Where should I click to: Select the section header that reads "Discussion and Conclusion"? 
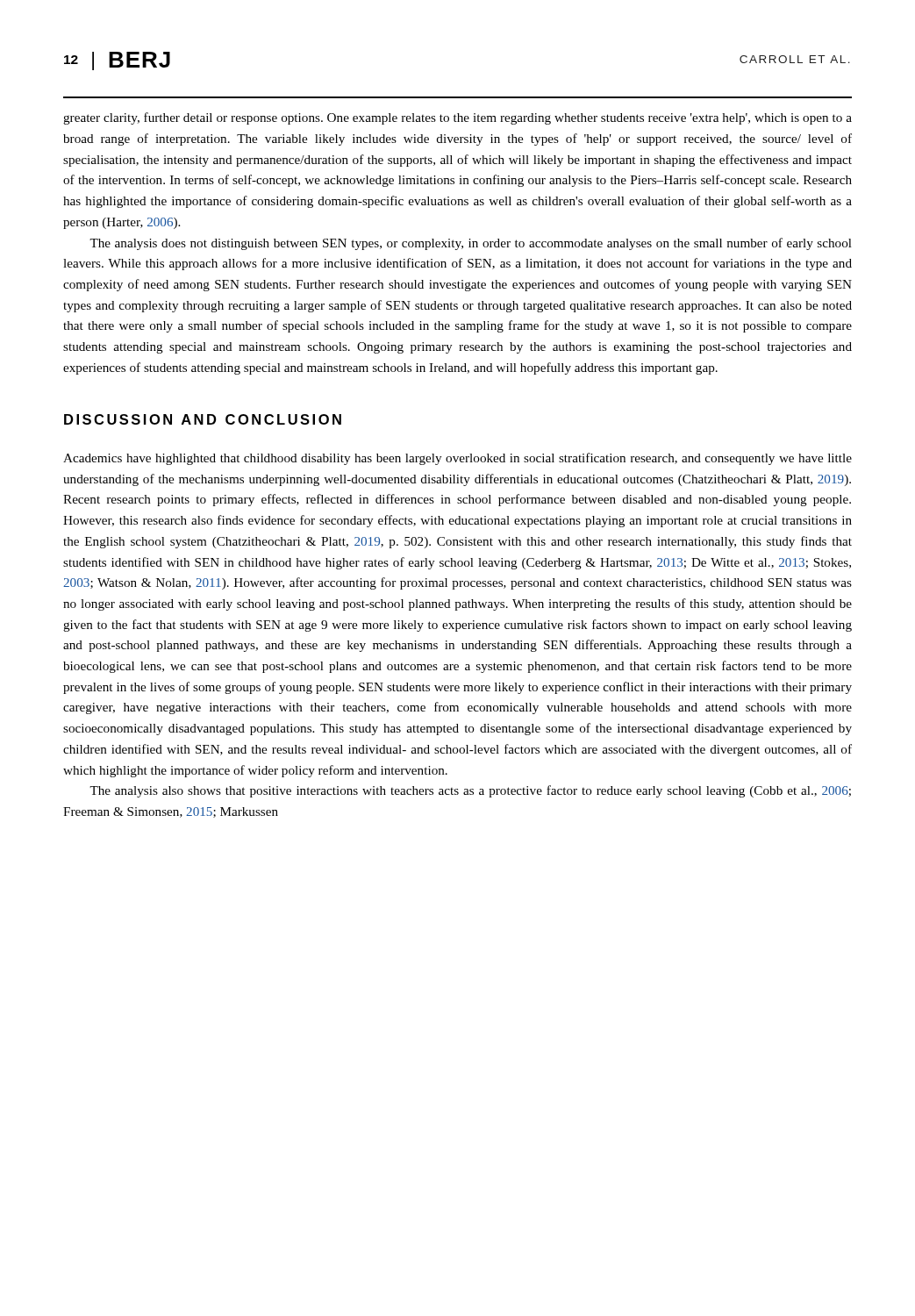tap(203, 419)
